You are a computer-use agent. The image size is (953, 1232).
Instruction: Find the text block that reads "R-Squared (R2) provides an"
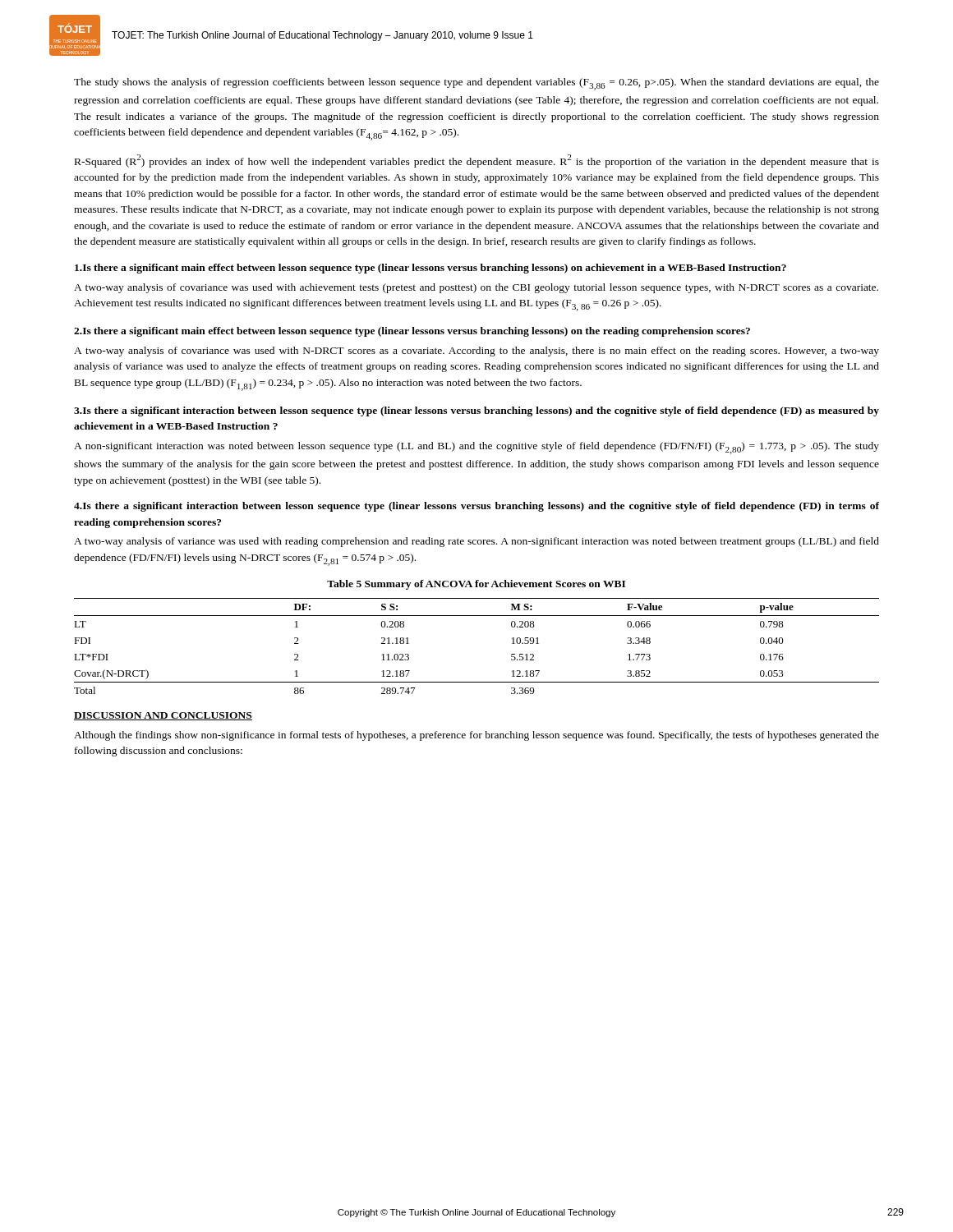(x=476, y=200)
